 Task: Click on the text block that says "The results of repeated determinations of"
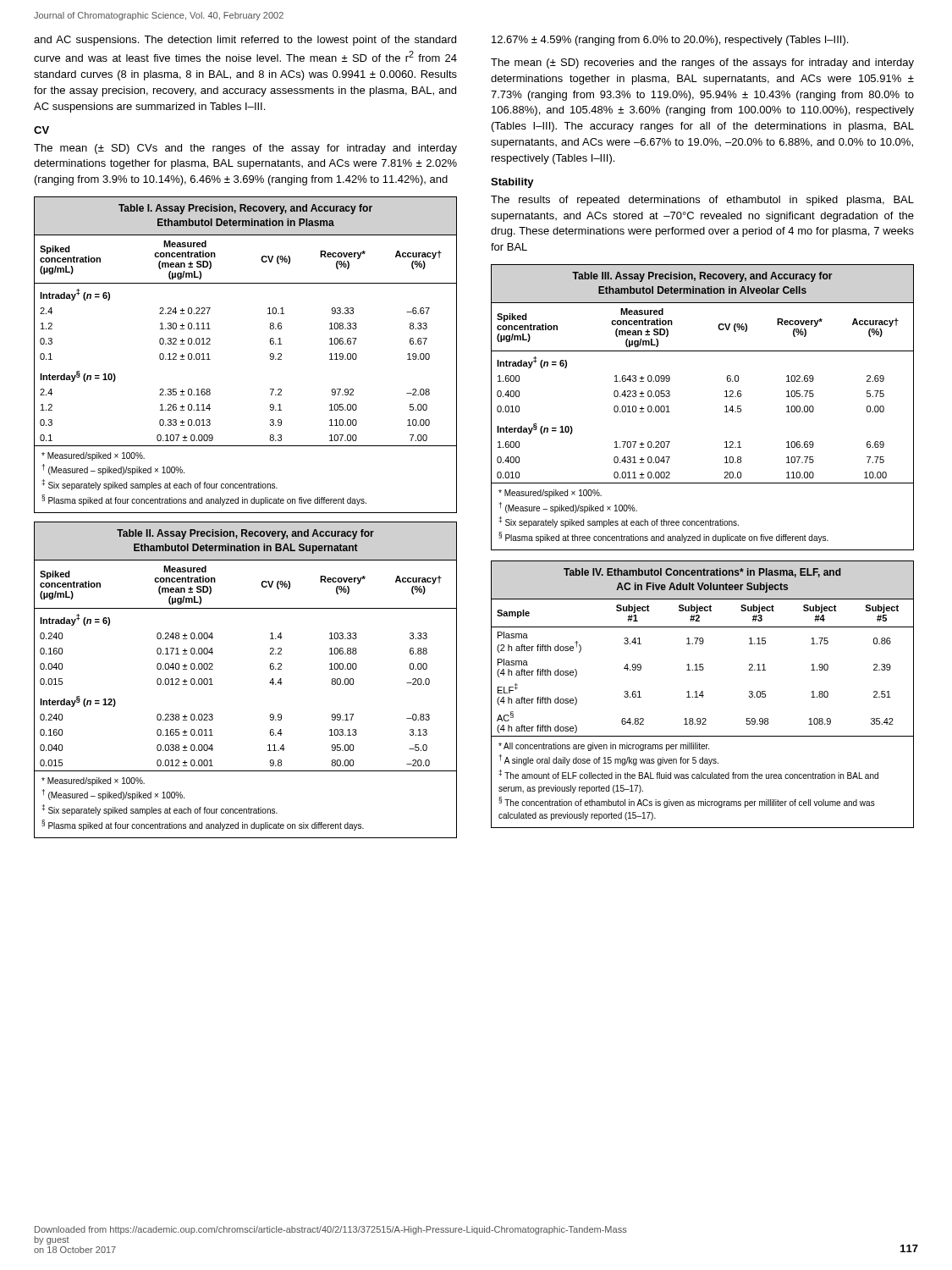point(702,224)
